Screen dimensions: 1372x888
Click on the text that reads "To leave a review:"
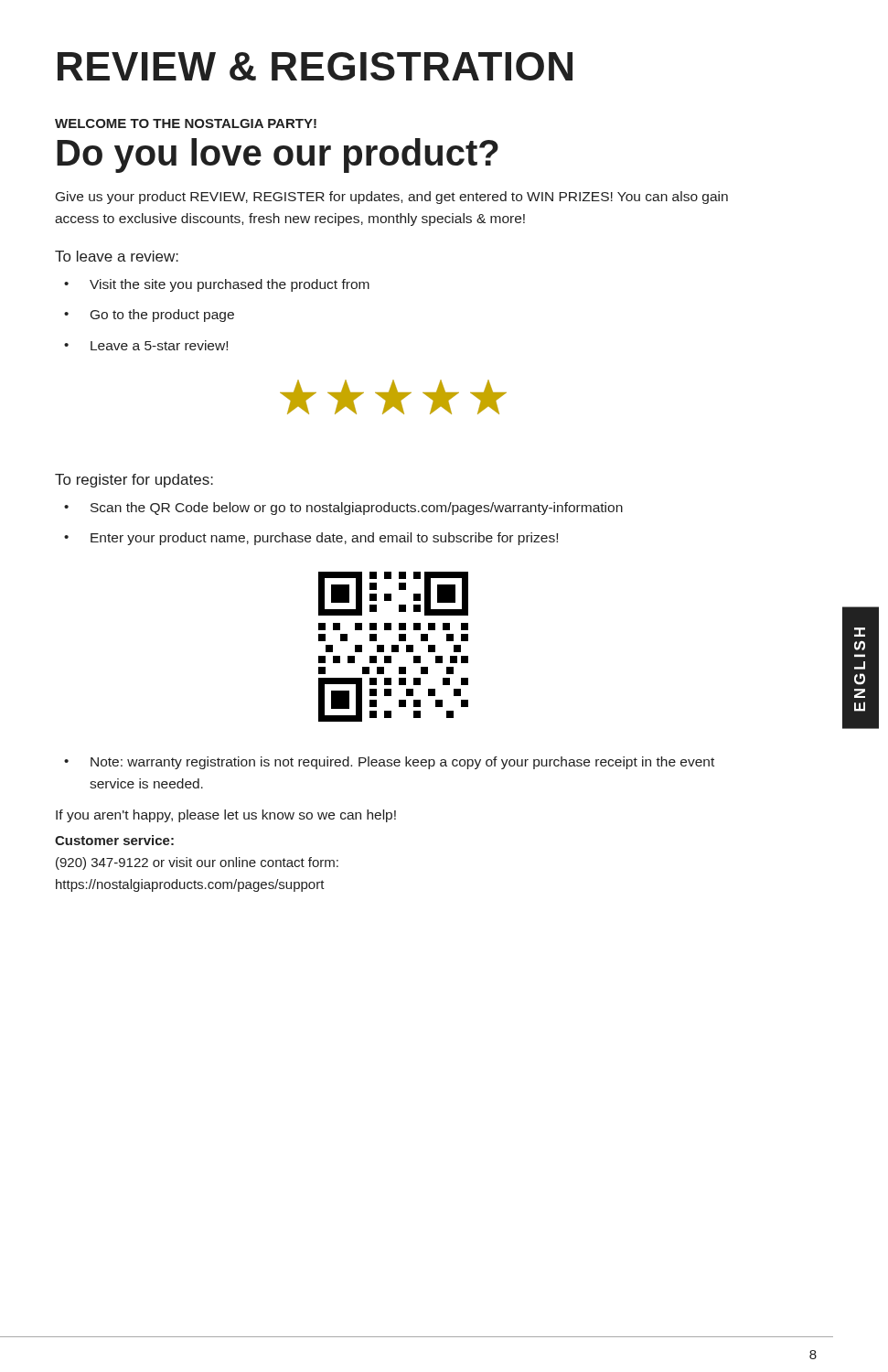[x=117, y=256]
